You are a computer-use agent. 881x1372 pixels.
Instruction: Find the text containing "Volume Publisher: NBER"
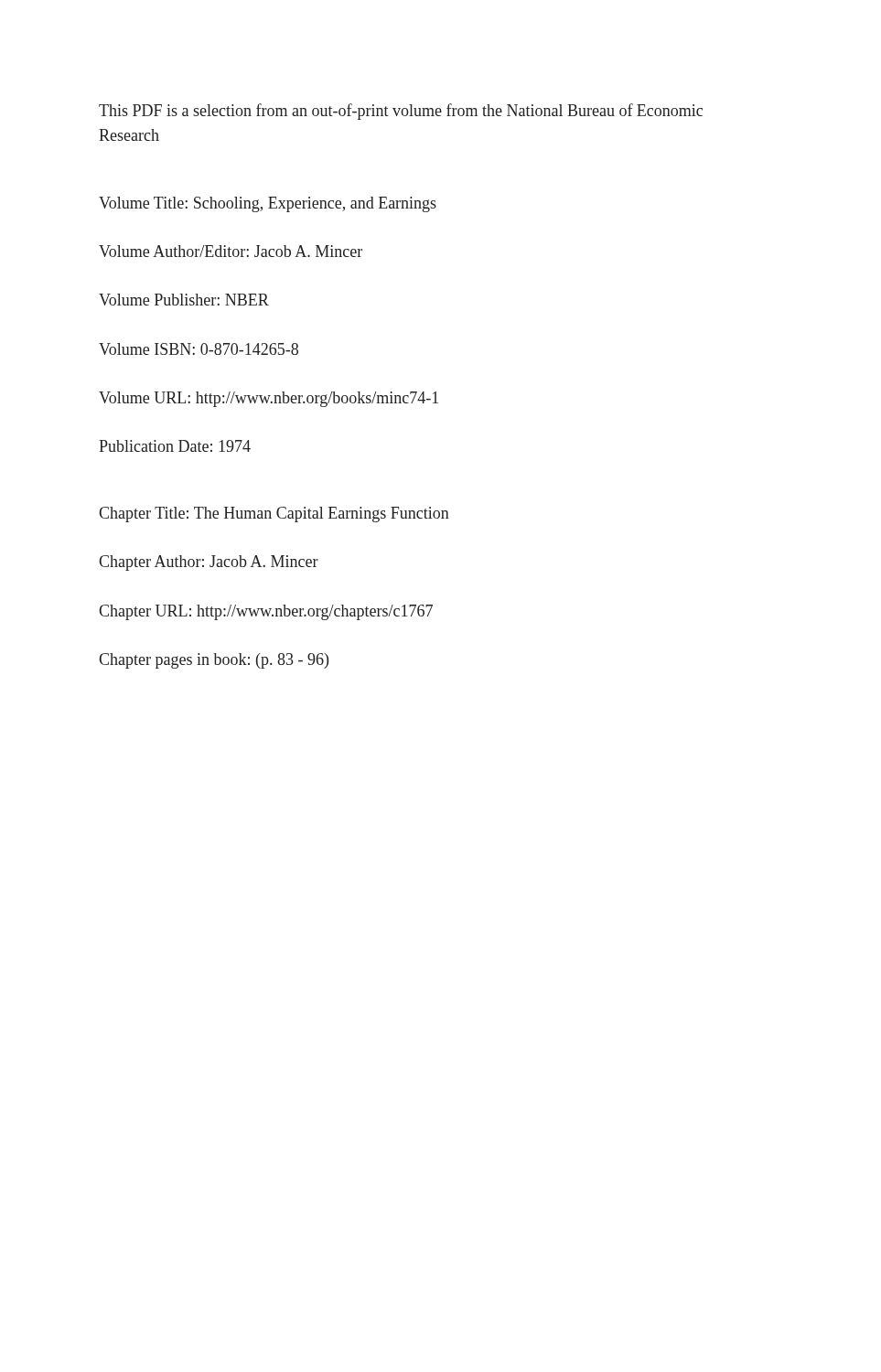(x=184, y=300)
